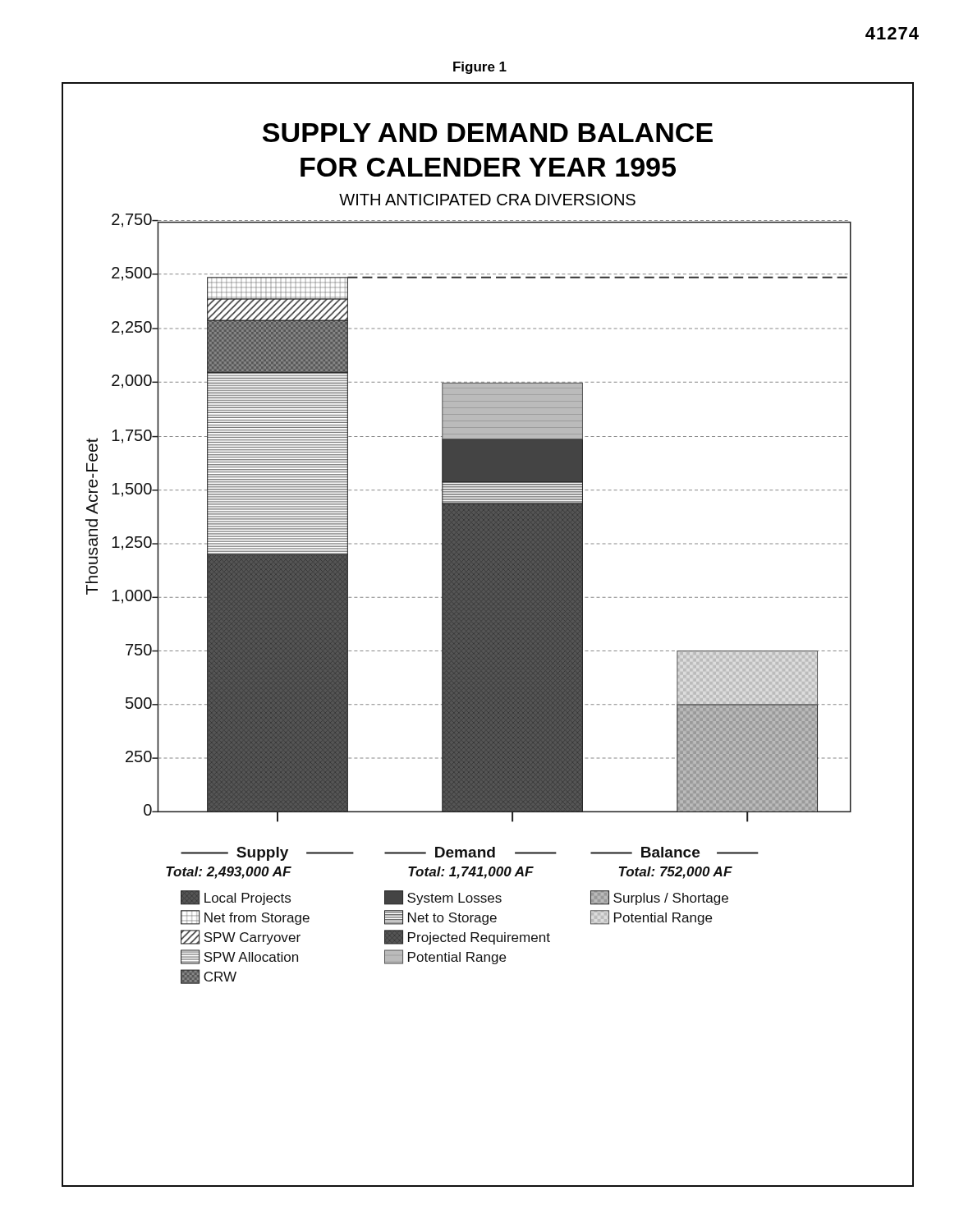Select the caption
The image size is (959, 1232).
[x=480, y=67]
